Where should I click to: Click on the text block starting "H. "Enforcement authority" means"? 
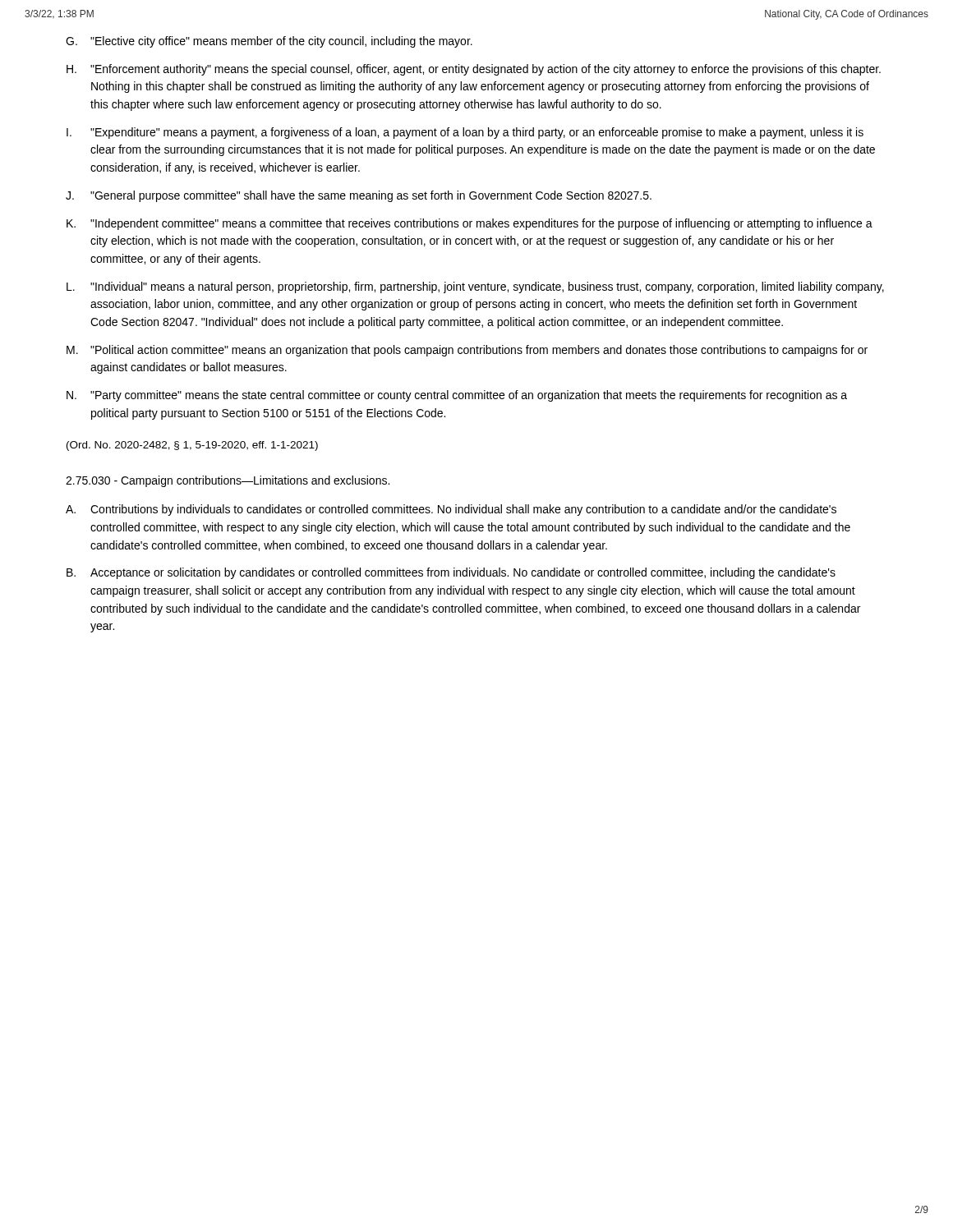click(476, 87)
